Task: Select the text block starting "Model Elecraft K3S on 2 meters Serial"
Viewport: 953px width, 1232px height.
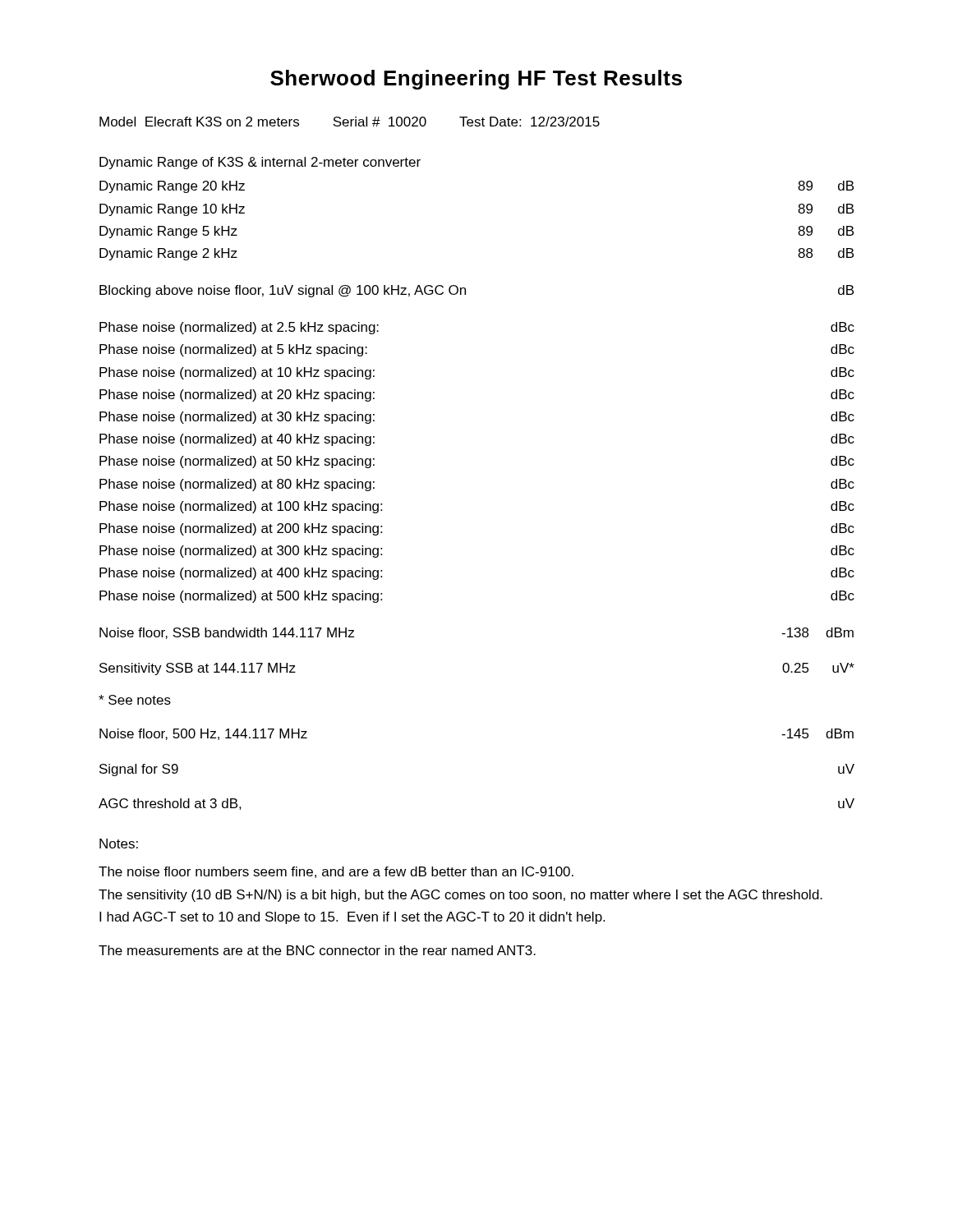Action: [349, 122]
